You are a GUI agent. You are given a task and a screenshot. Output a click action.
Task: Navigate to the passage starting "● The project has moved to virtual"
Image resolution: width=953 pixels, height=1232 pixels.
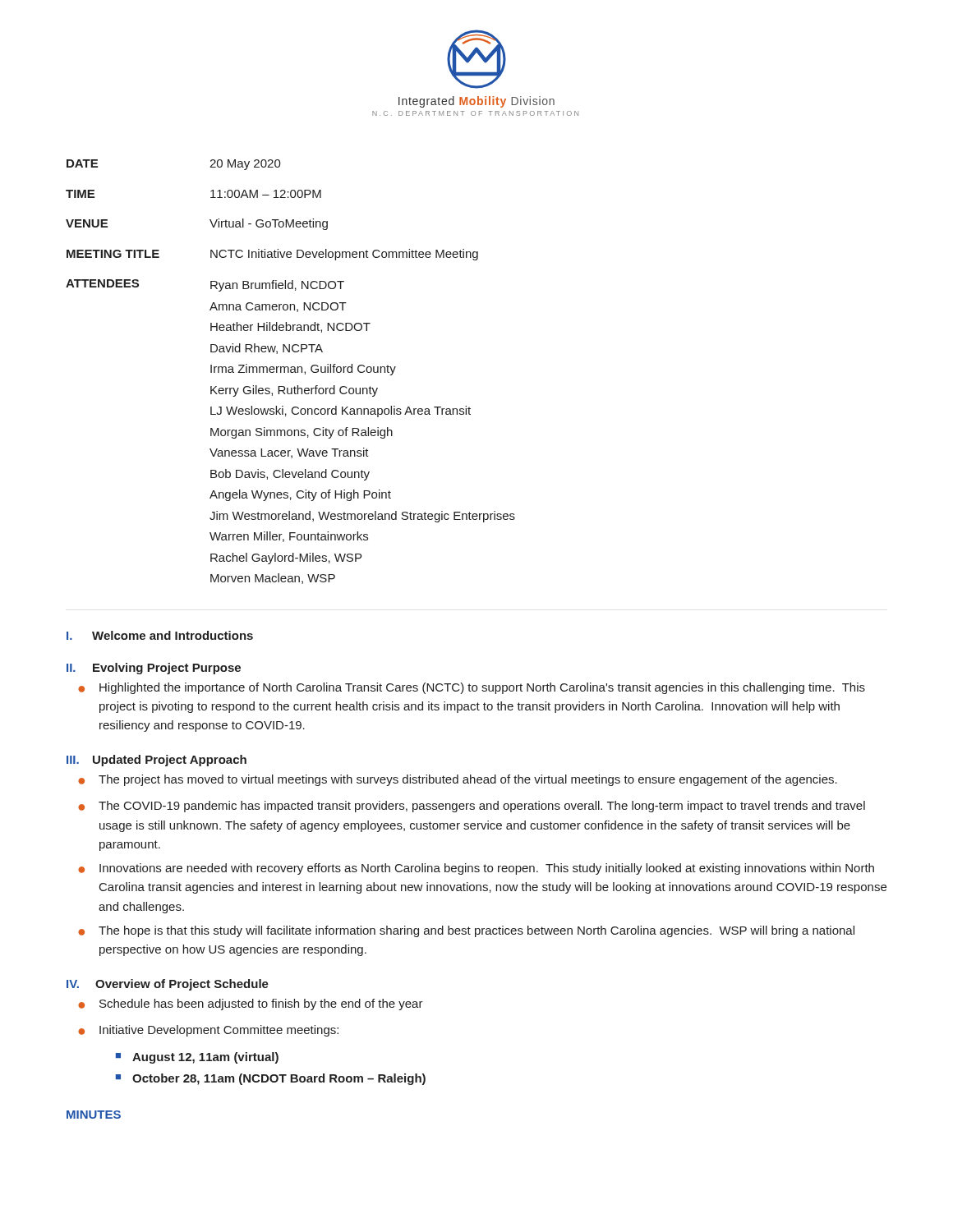click(x=457, y=780)
